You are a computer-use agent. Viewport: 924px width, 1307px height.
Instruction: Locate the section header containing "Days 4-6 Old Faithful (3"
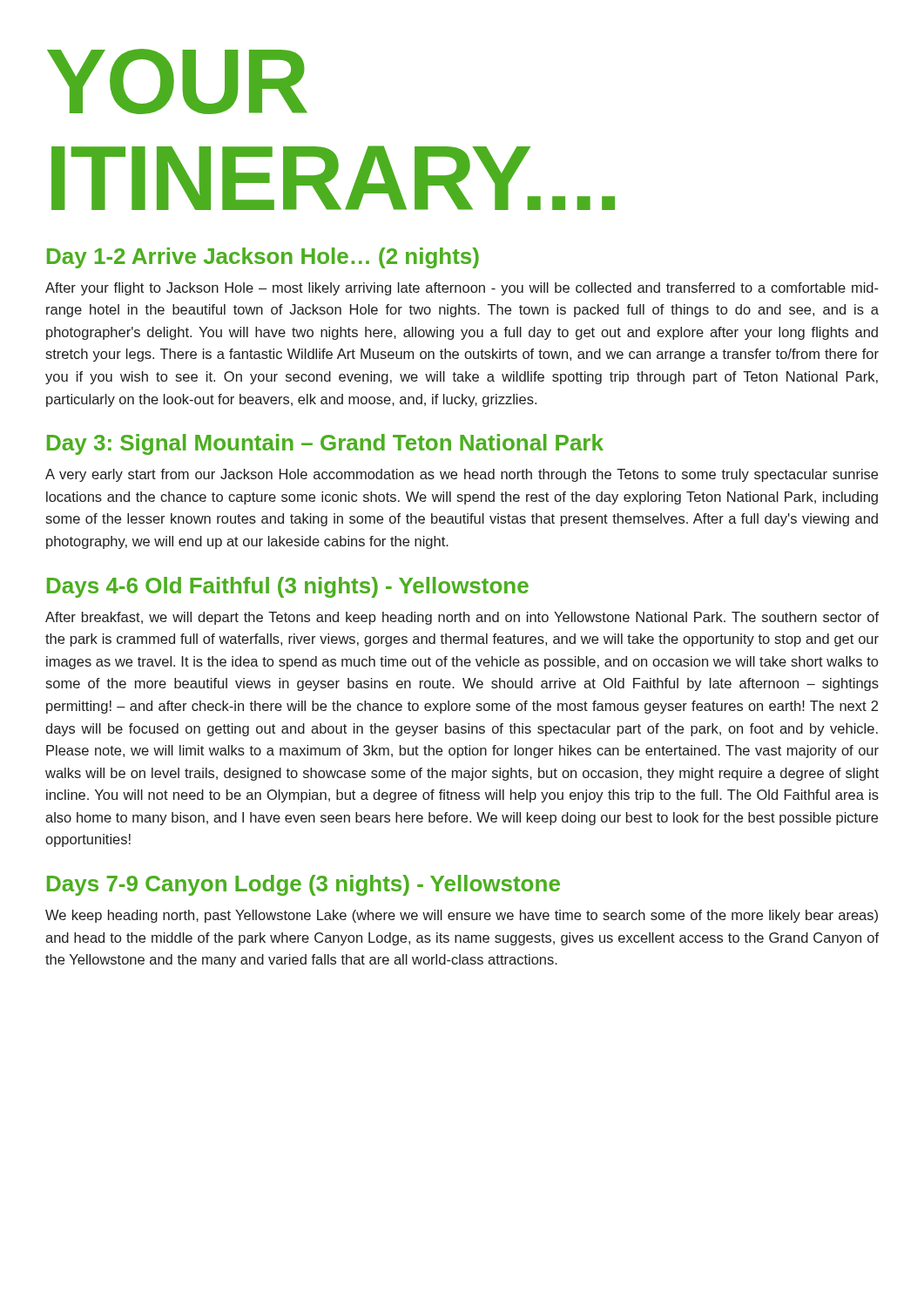point(462,586)
